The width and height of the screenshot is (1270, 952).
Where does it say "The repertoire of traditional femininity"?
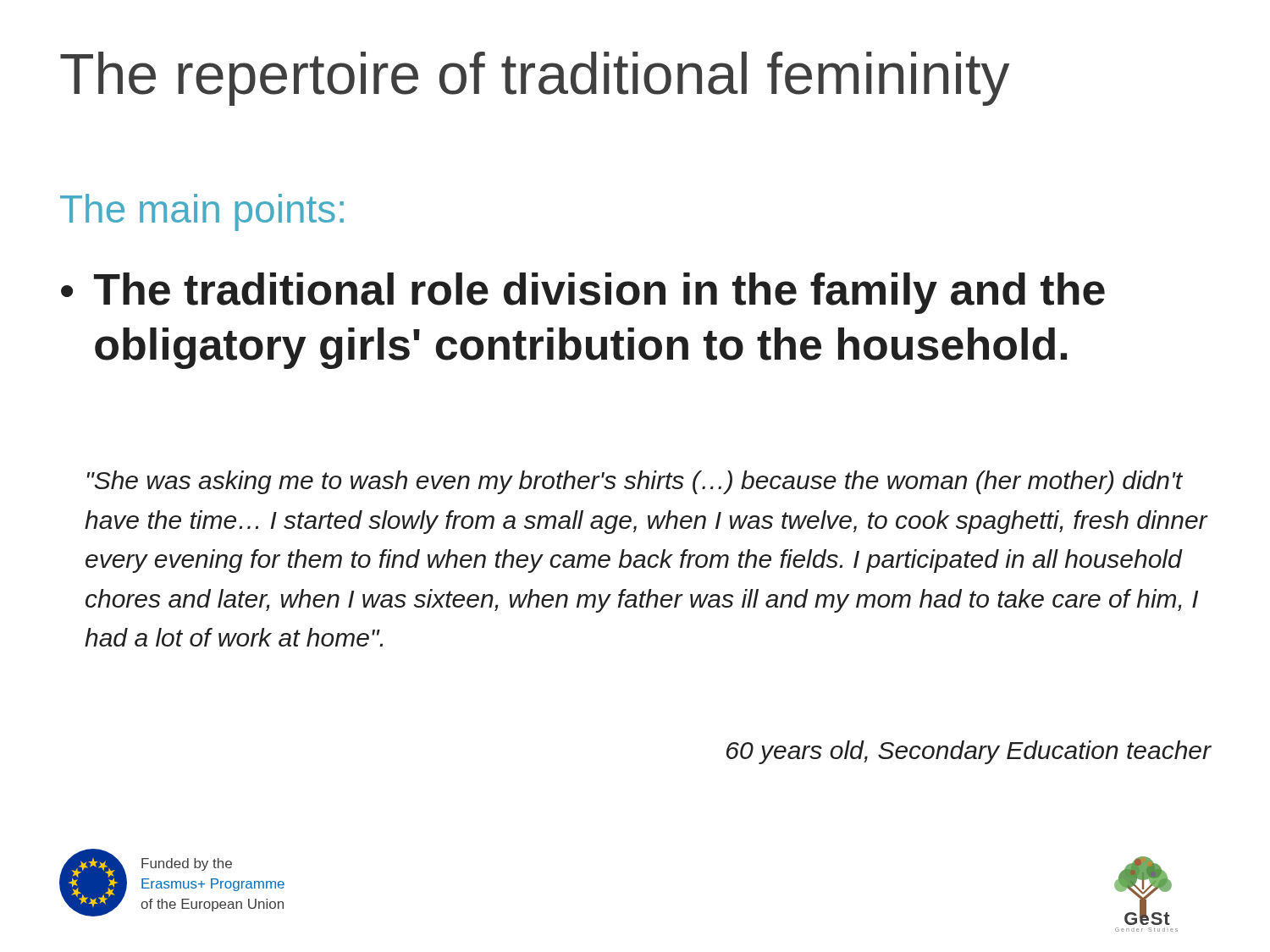coord(635,74)
